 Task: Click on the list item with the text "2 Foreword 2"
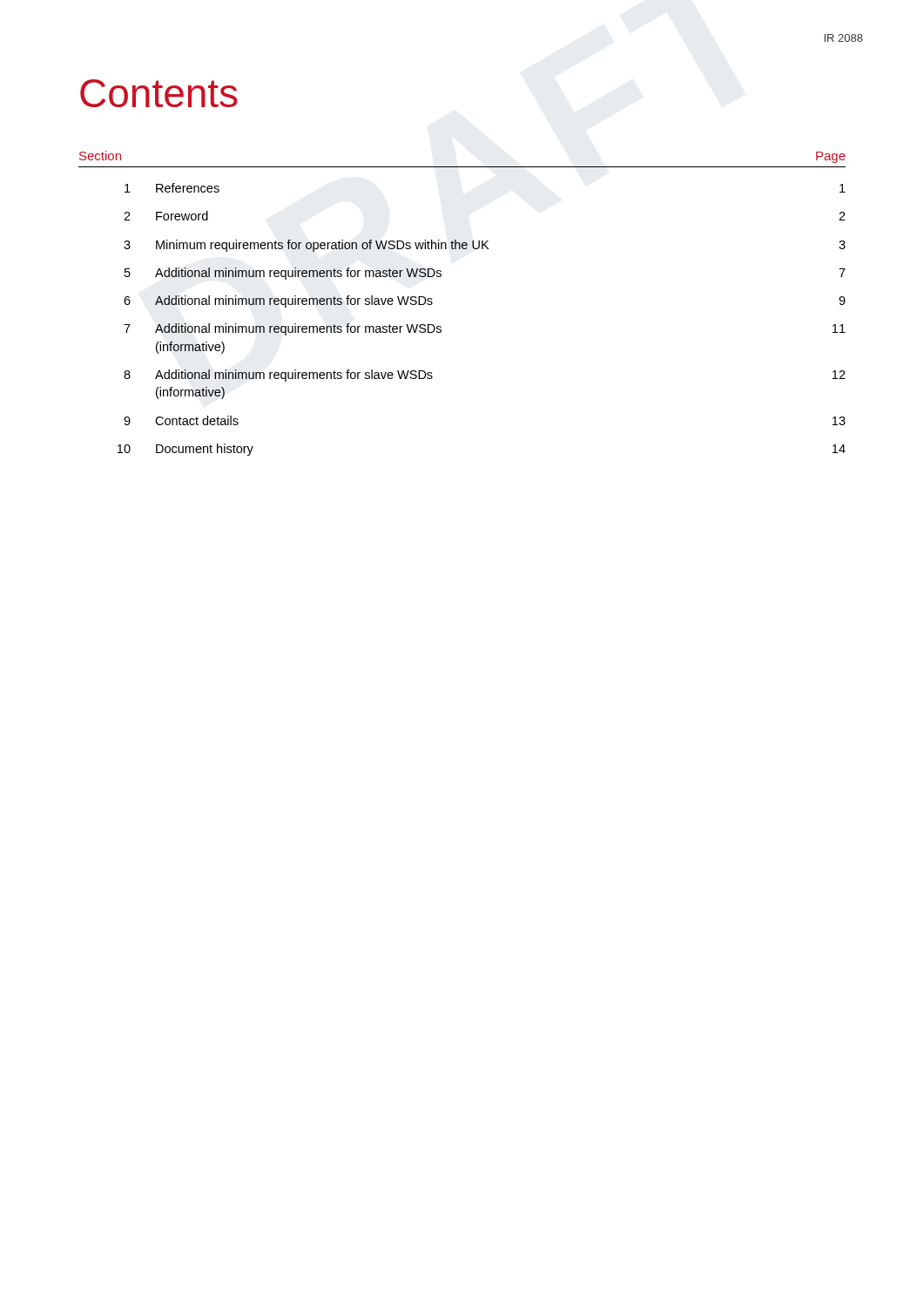point(185,216)
